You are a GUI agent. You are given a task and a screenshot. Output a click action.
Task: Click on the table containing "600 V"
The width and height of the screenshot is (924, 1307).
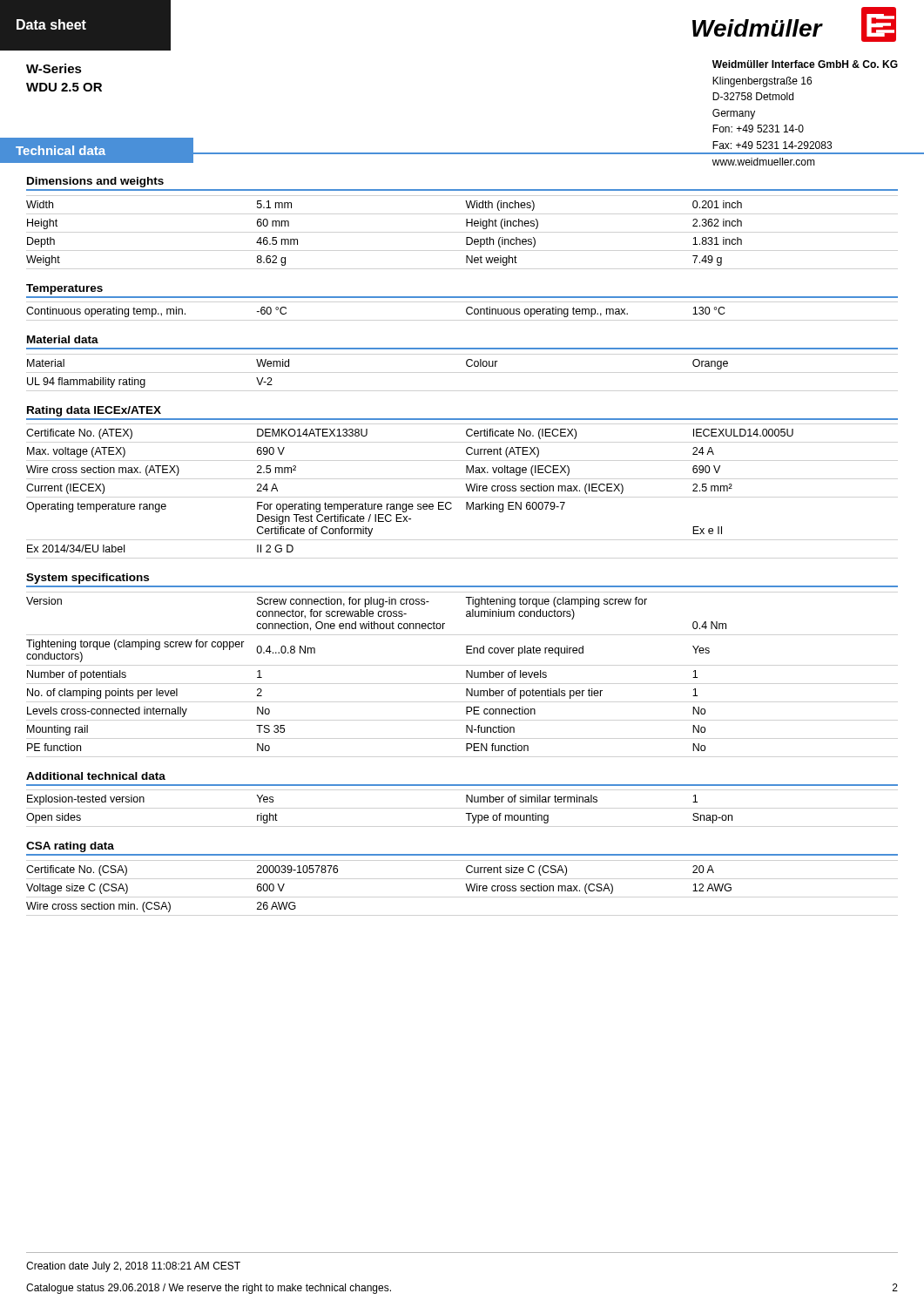pos(462,885)
